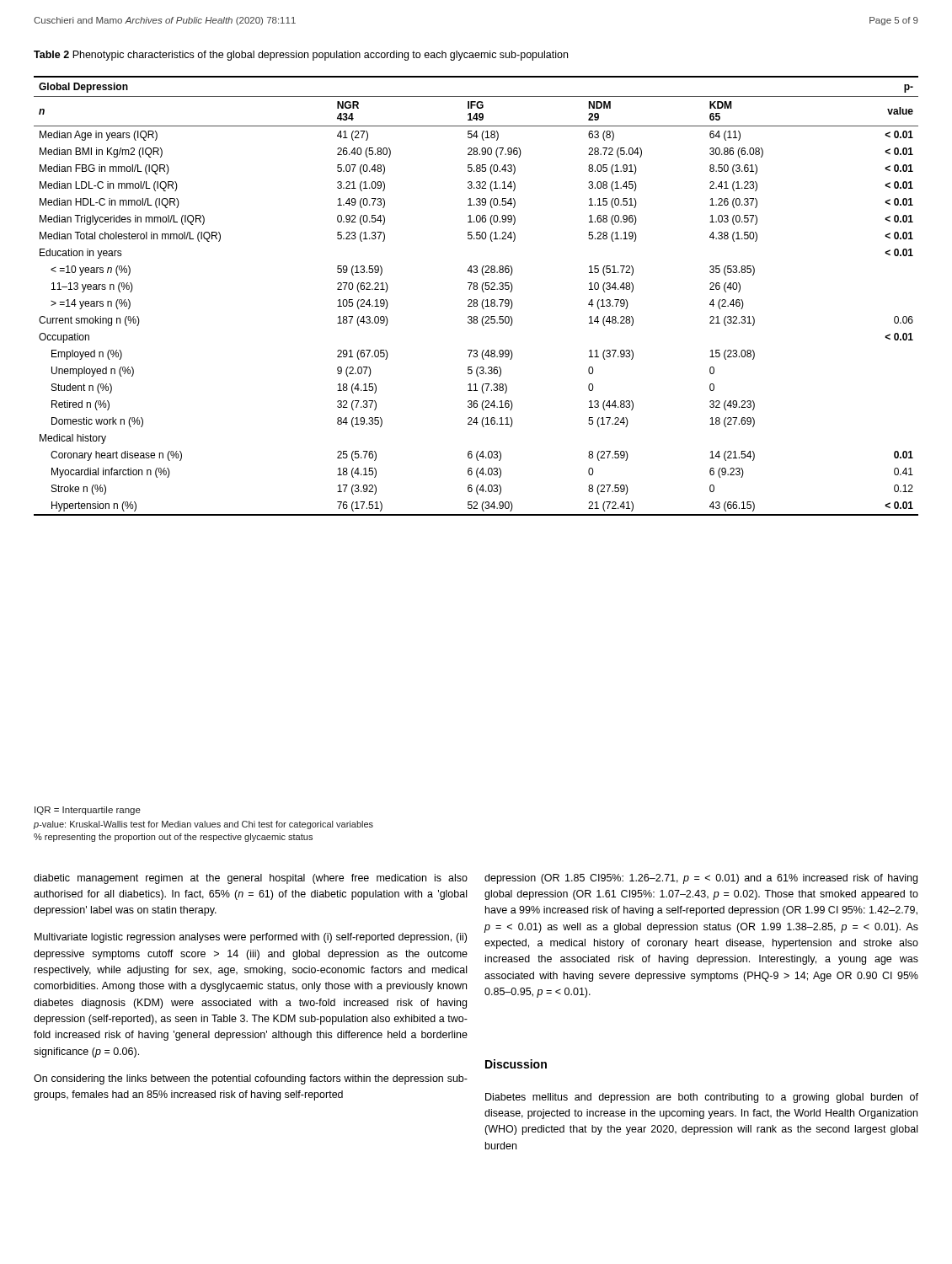Viewport: 952px width, 1264px height.
Task: Locate the text starting "Table 2 Phenotypic characteristics of the"
Action: pos(301,55)
